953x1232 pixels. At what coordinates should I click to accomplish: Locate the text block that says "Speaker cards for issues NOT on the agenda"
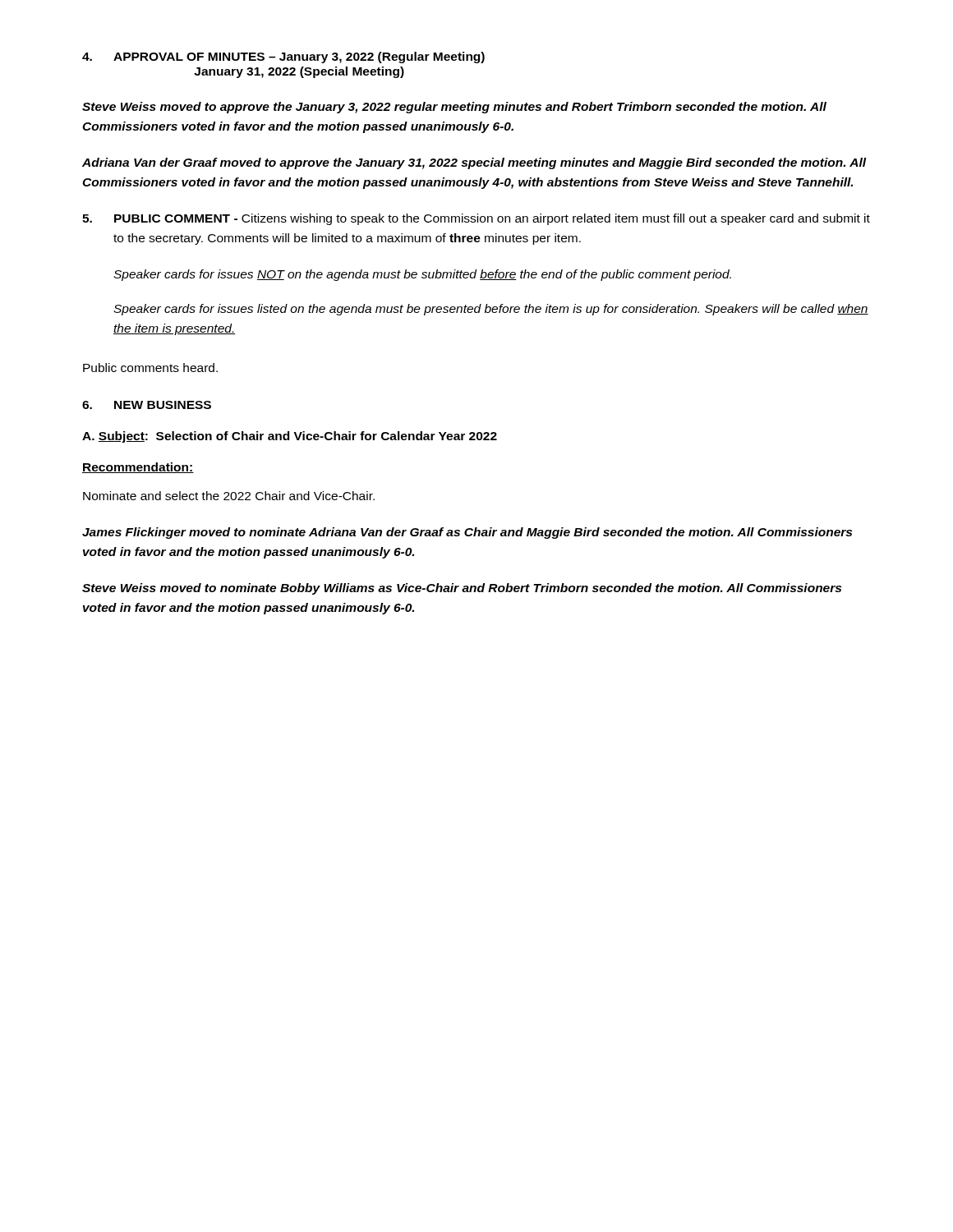[423, 274]
